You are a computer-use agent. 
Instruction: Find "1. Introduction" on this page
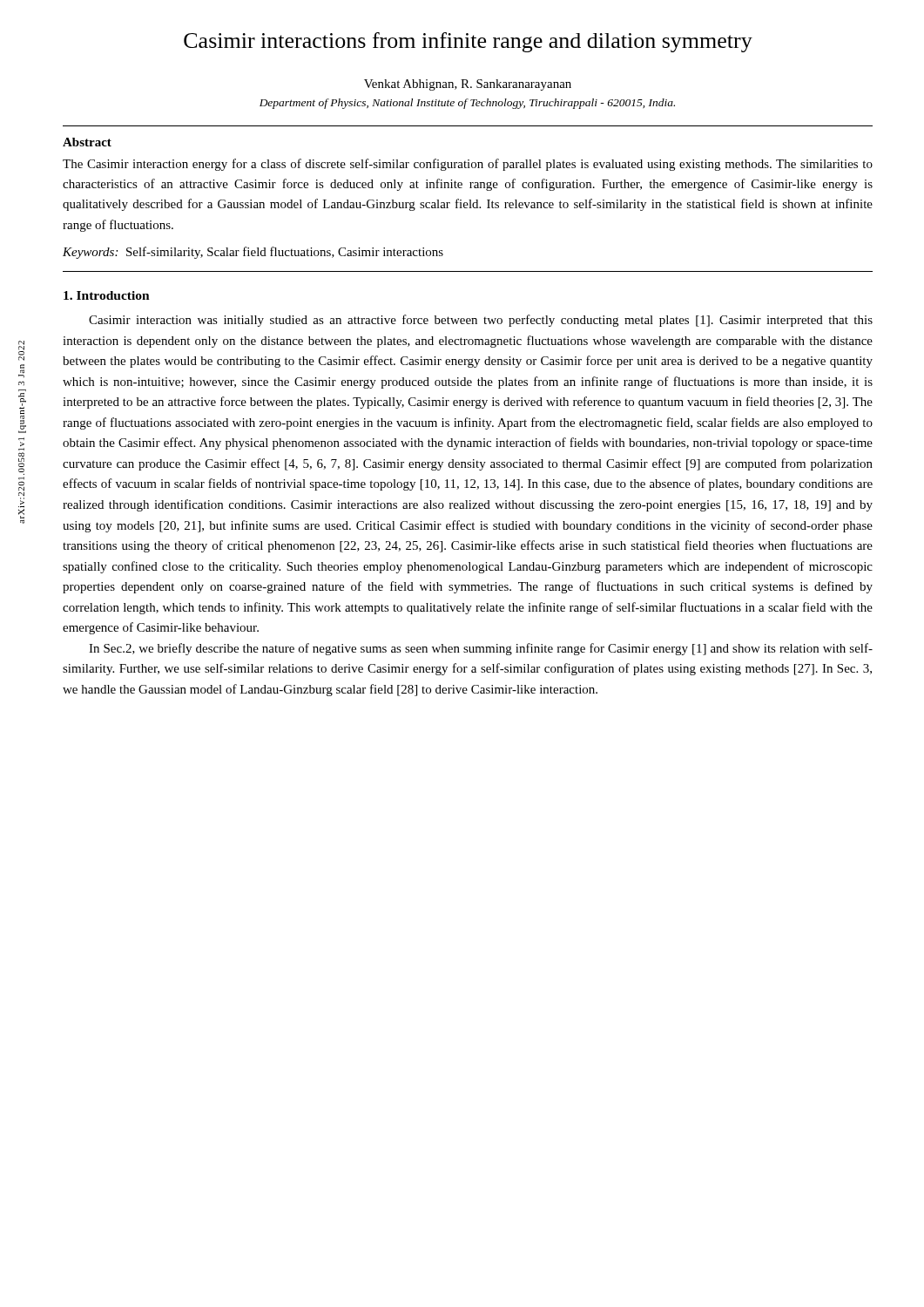[x=106, y=295]
